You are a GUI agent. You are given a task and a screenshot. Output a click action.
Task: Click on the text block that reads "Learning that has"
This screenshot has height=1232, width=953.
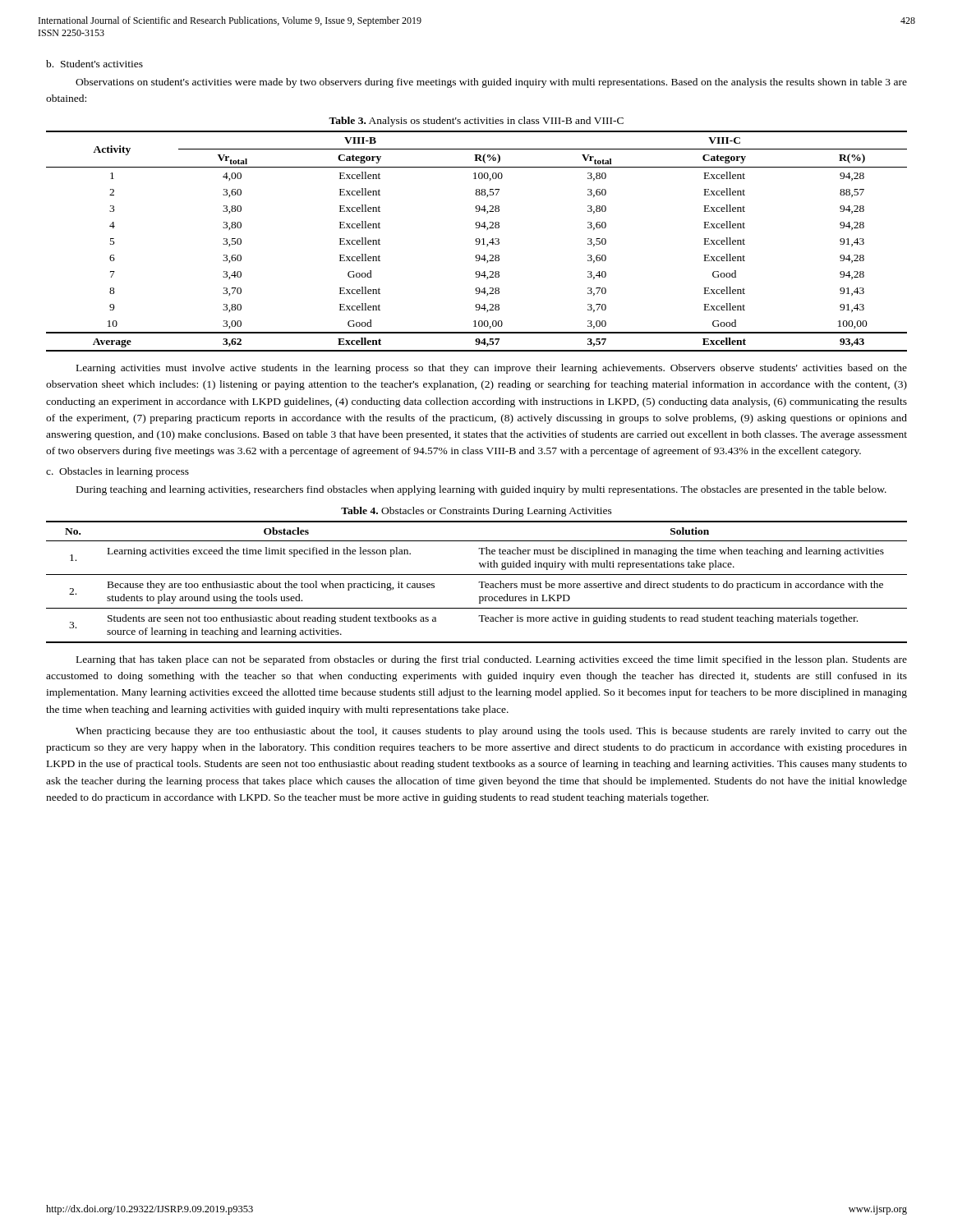[x=476, y=684]
